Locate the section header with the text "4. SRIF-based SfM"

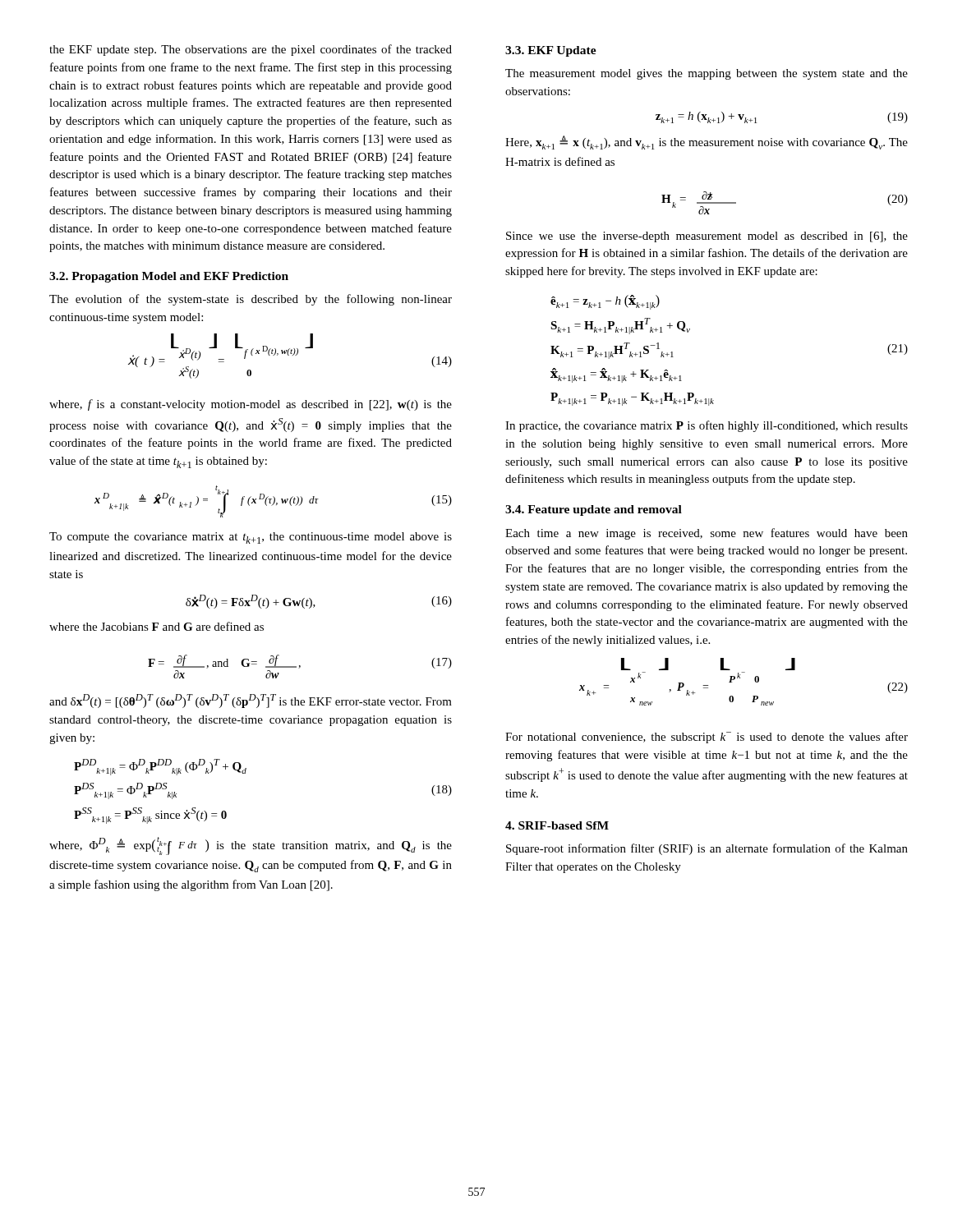[557, 825]
